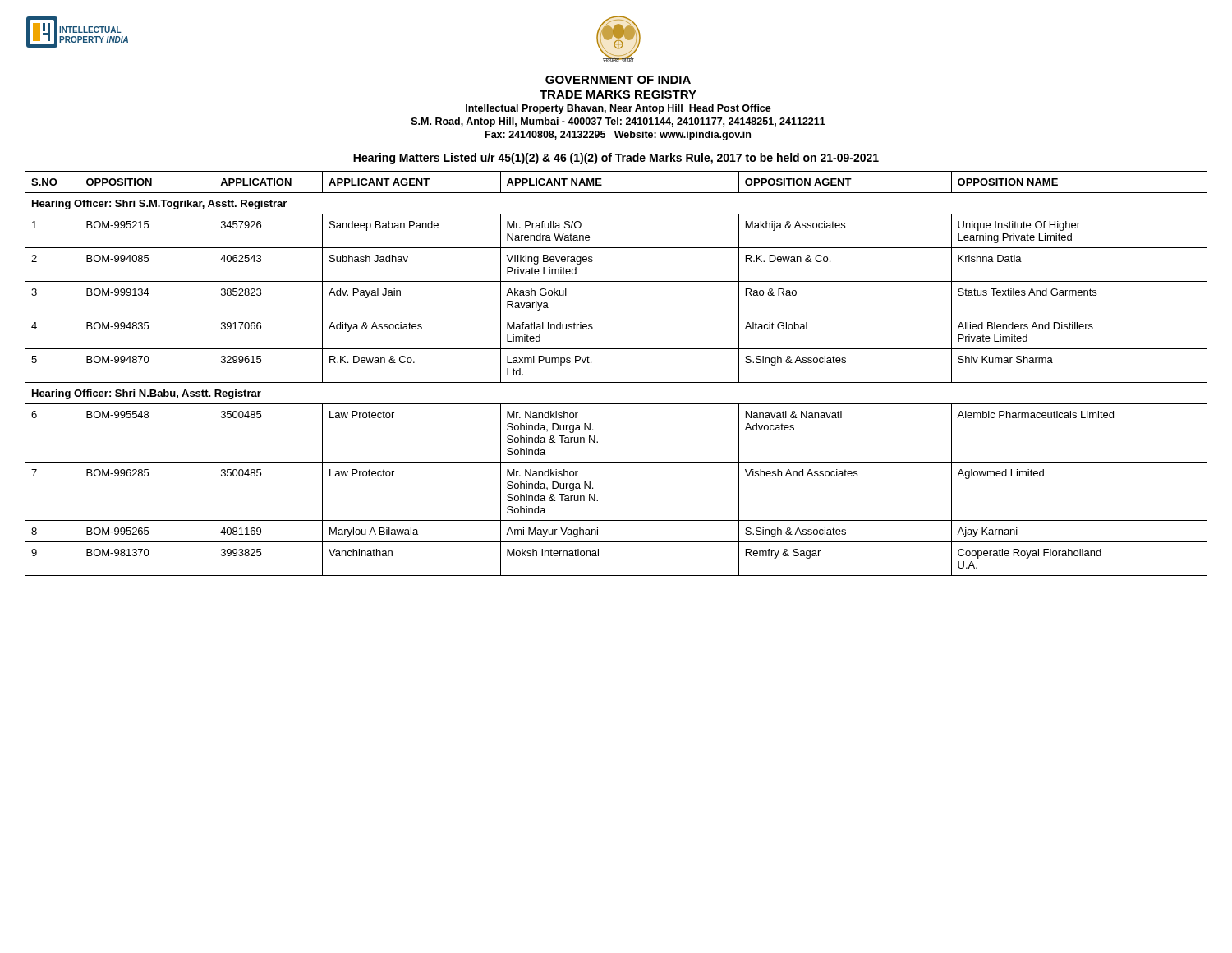Select a table
Viewport: 1232px width, 953px height.
[x=616, y=373]
